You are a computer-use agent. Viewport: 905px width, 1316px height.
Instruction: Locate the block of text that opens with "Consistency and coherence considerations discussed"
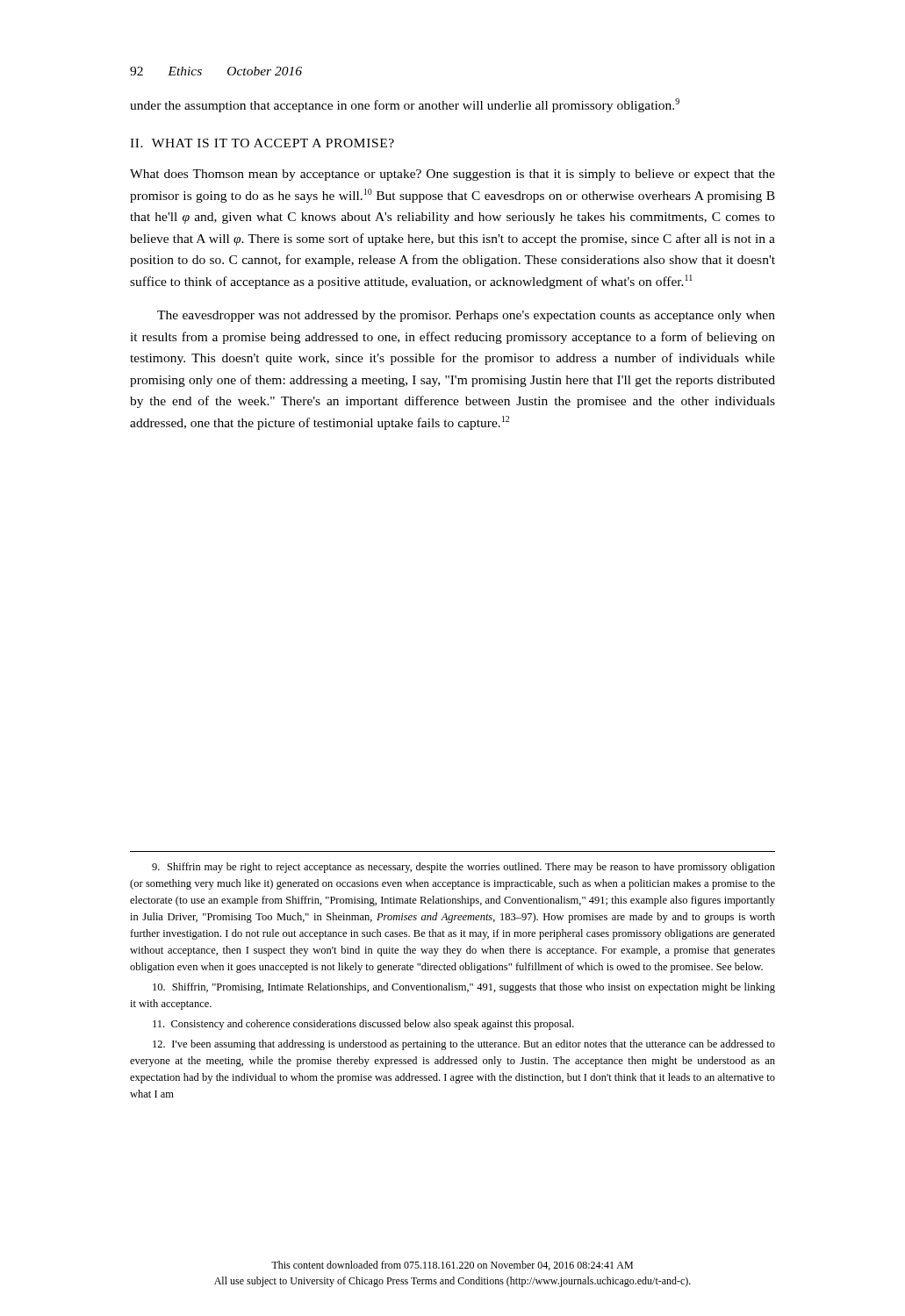coord(363,1024)
